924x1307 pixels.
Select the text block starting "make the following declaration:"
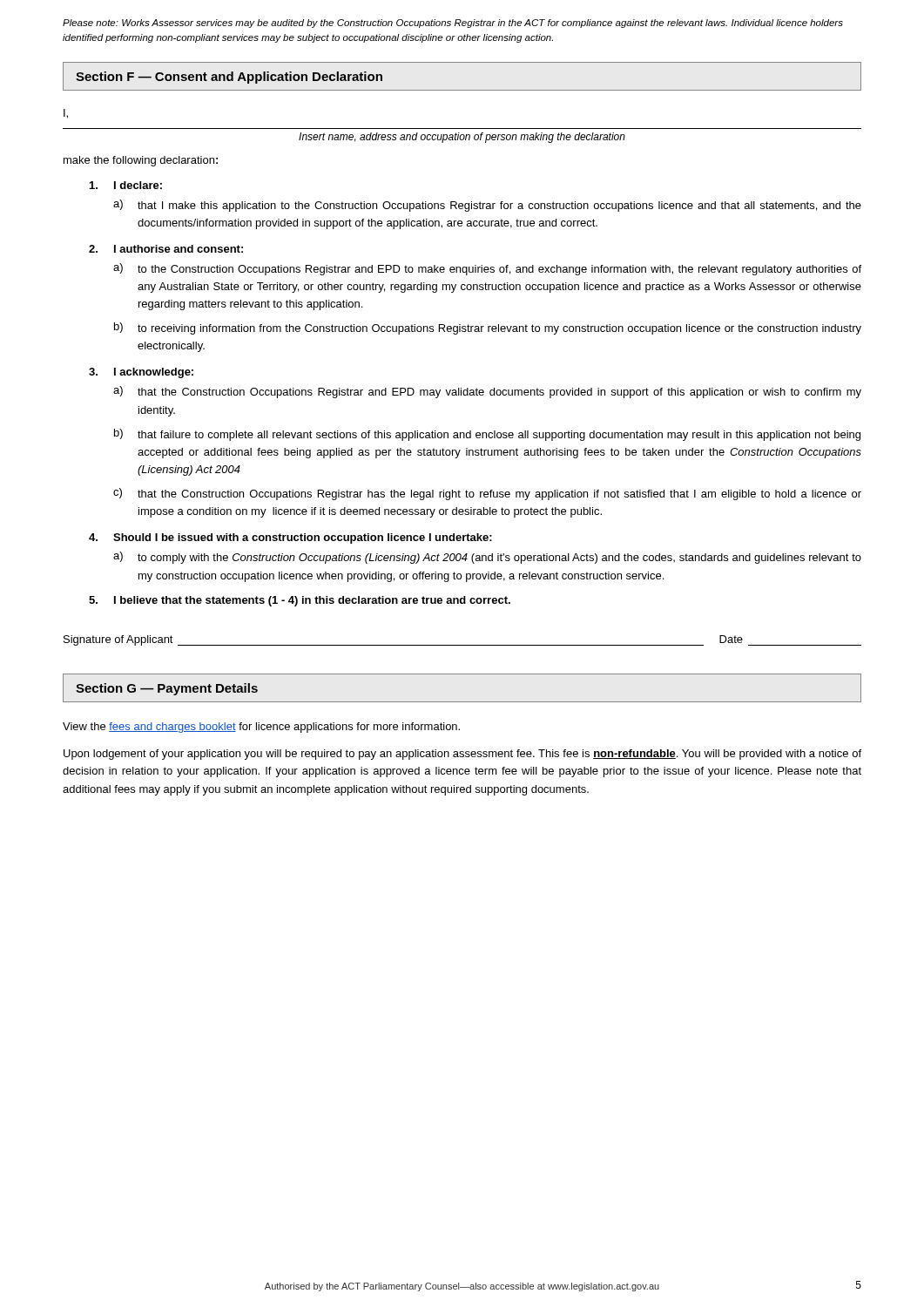click(x=141, y=159)
